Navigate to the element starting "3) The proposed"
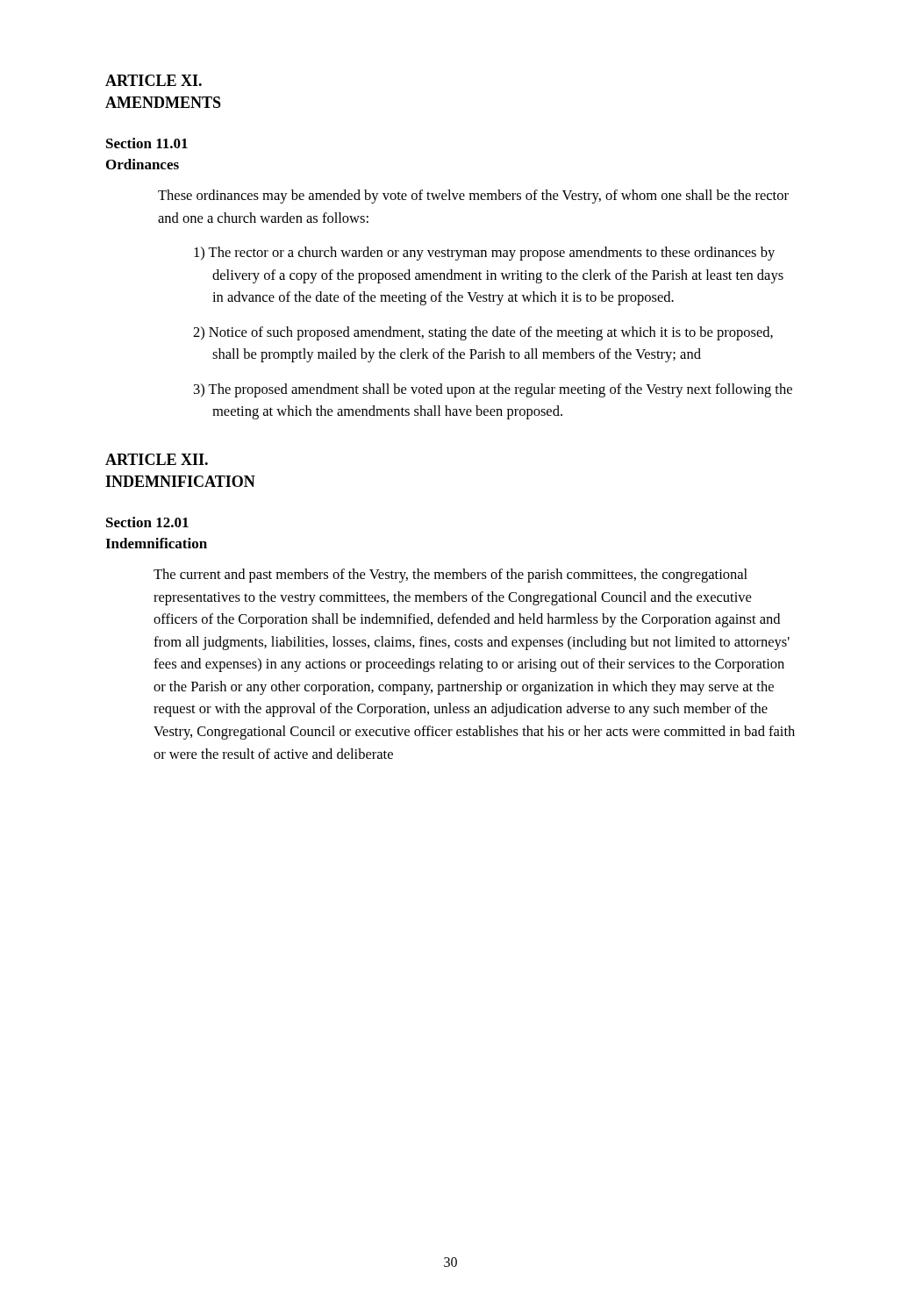The width and height of the screenshot is (901, 1316). pyautogui.click(x=493, y=400)
